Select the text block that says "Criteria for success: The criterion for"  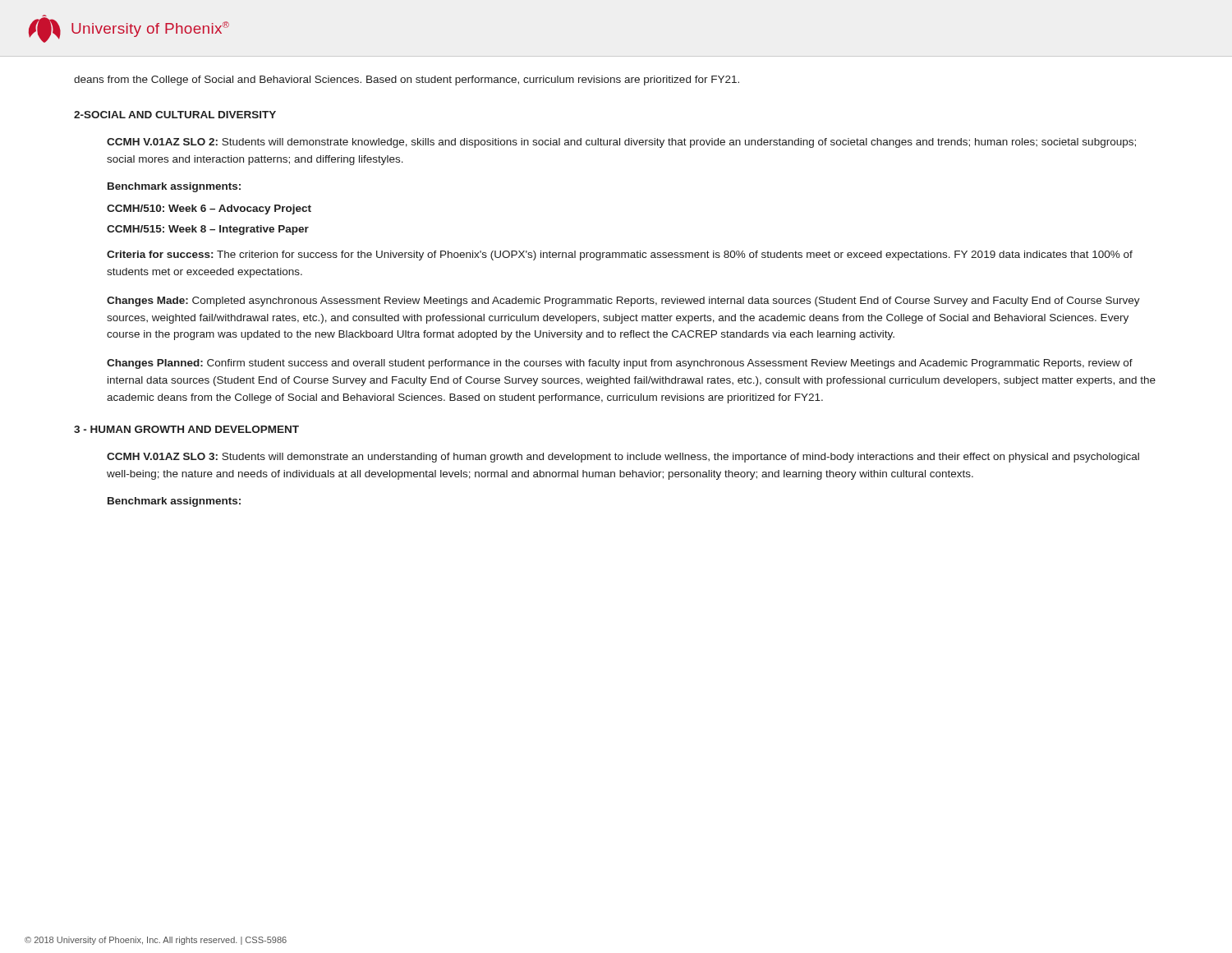pyautogui.click(x=620, y=263)
